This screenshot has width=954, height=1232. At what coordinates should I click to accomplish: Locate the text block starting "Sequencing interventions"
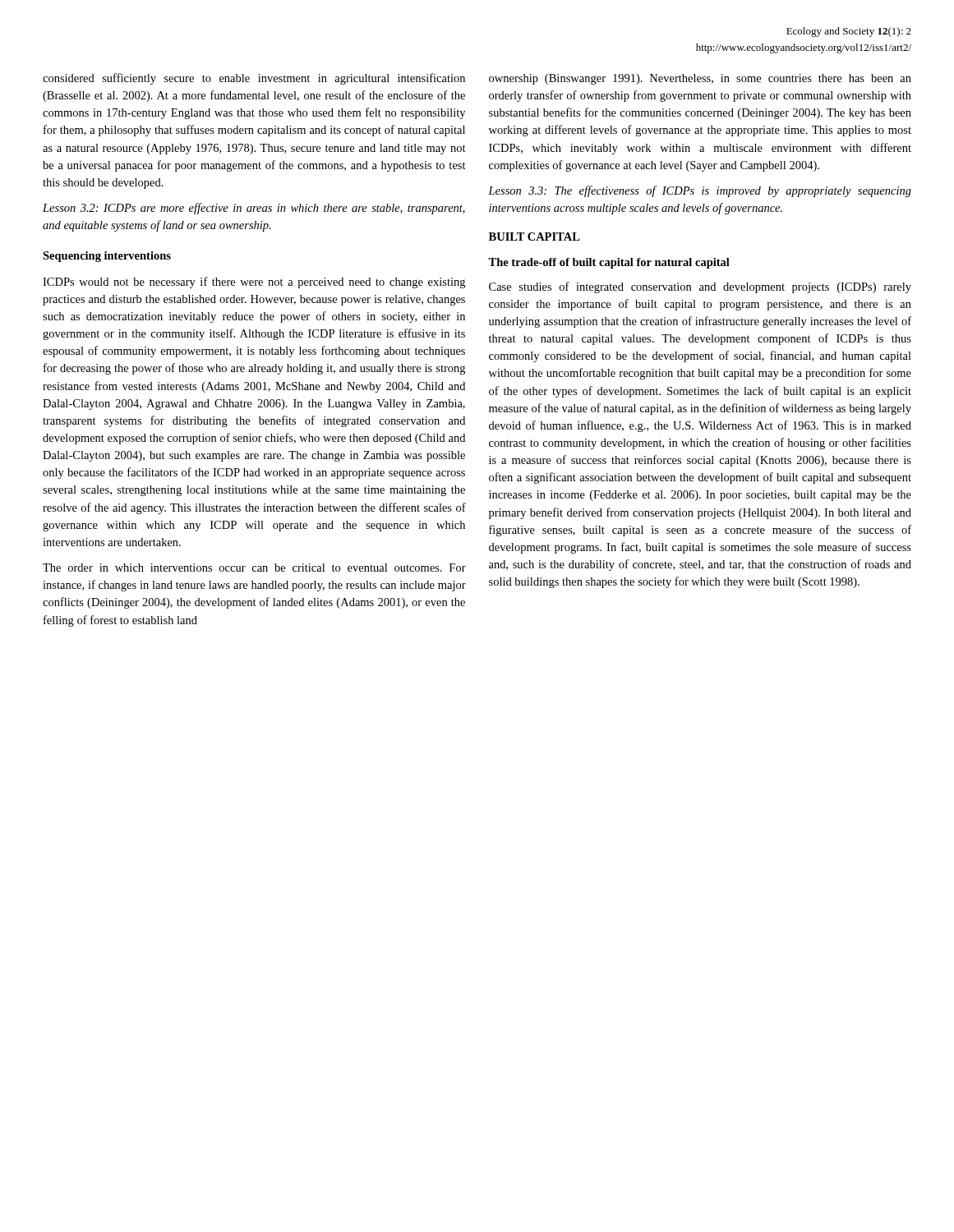pyautogui.click(x=107, y=257)
